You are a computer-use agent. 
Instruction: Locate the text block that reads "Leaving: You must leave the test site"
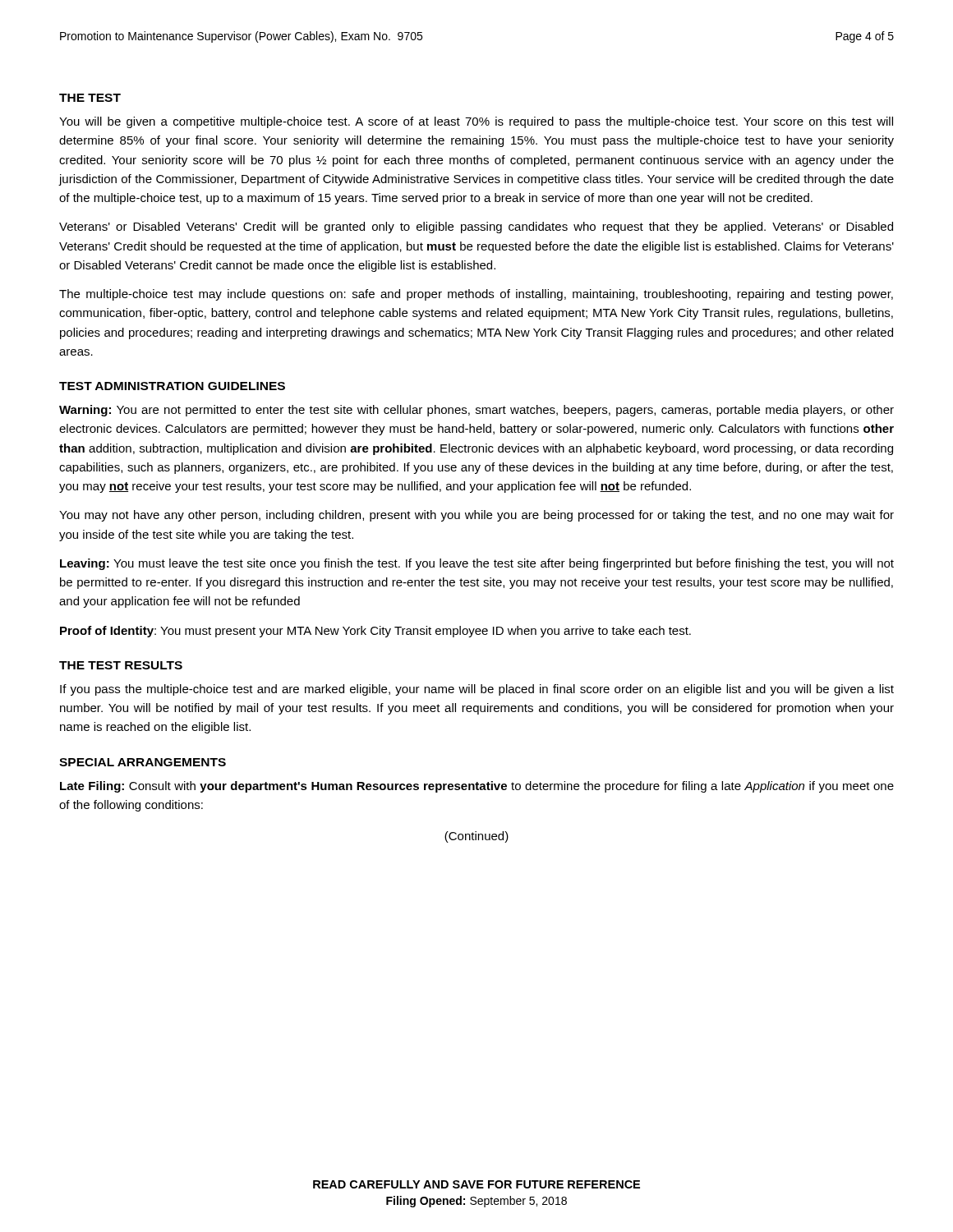[476, 582]
